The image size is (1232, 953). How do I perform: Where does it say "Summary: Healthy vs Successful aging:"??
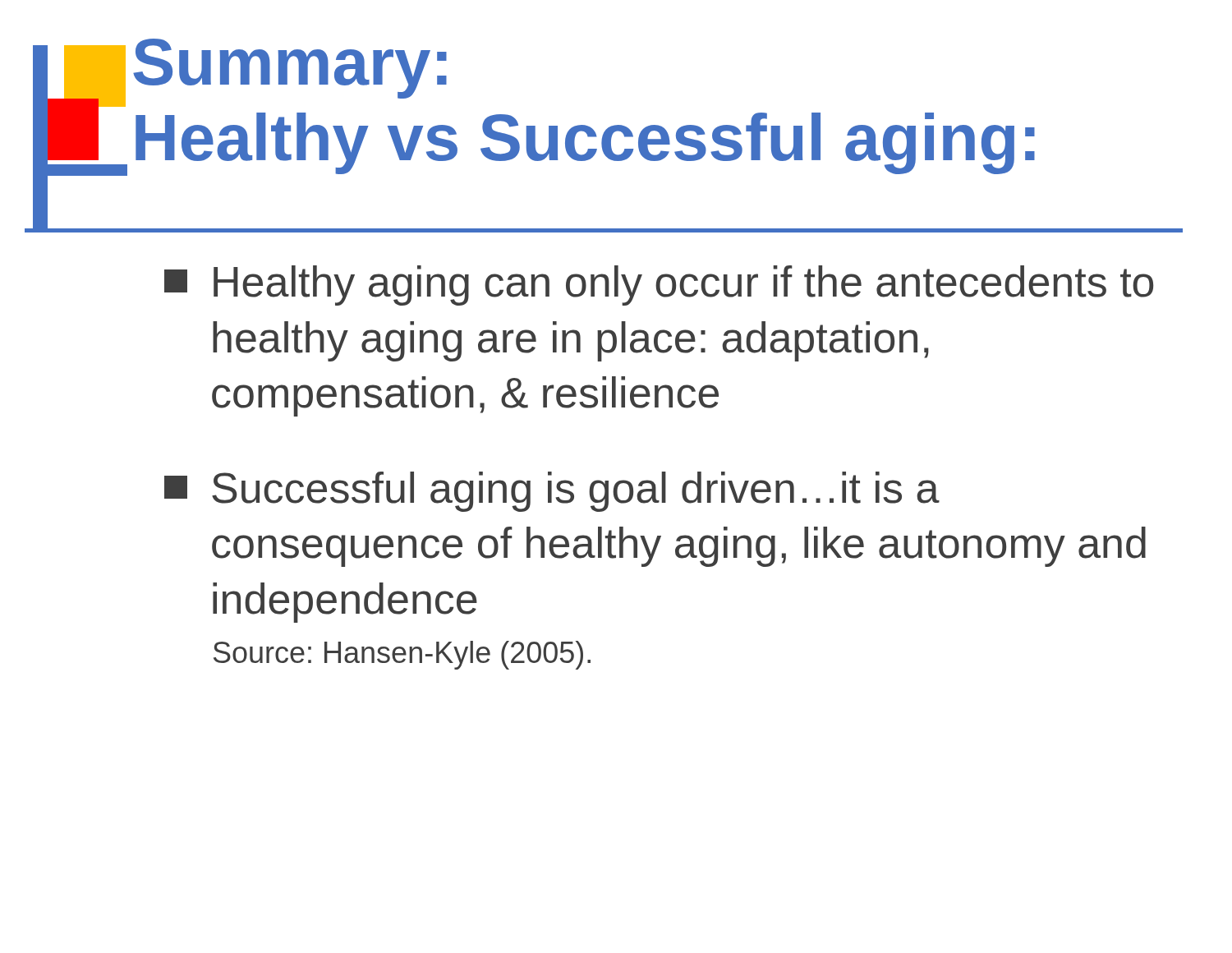click(604, 100)
